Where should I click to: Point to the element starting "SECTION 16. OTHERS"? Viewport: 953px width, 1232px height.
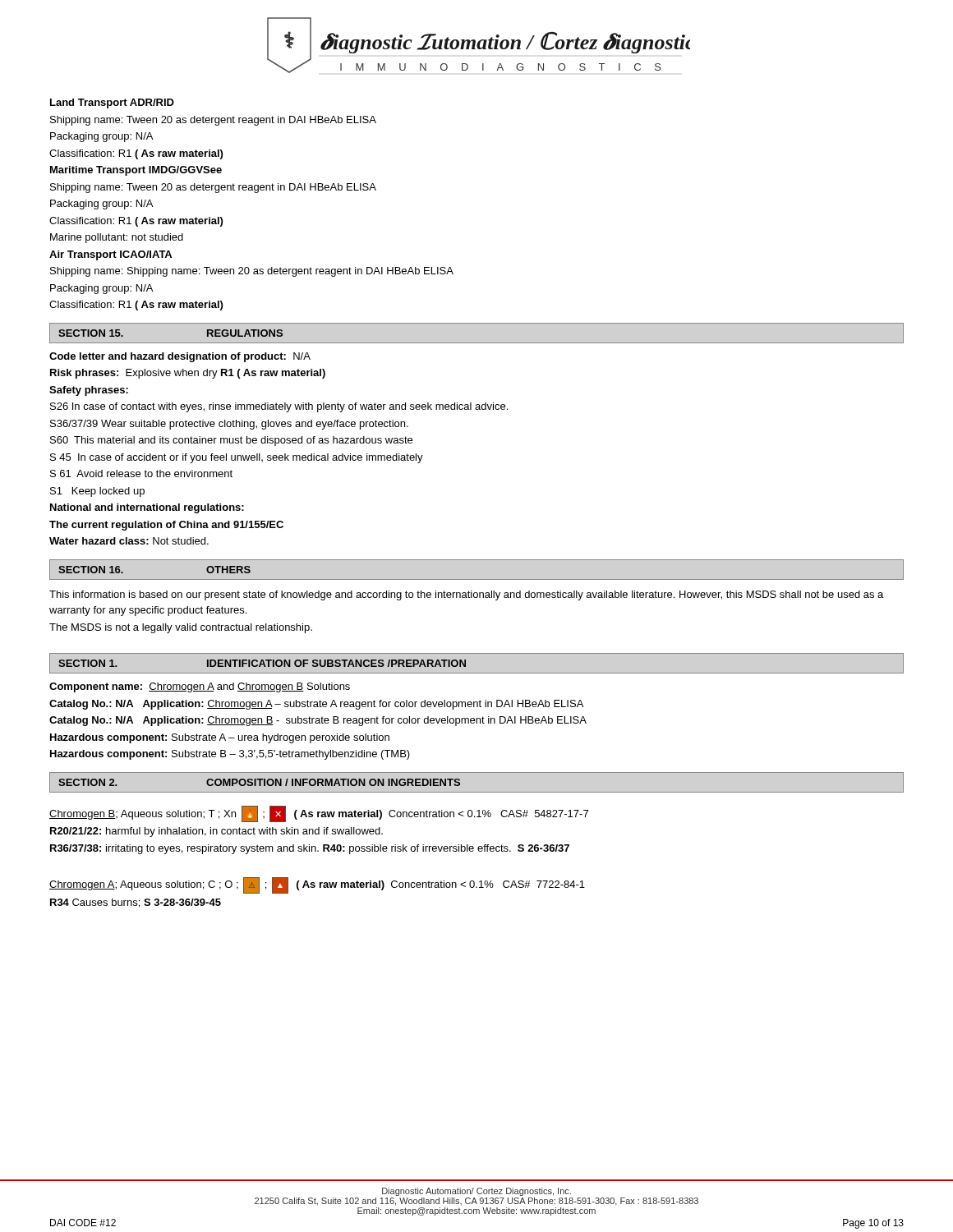pyautogui.click(x=155, y=569)
